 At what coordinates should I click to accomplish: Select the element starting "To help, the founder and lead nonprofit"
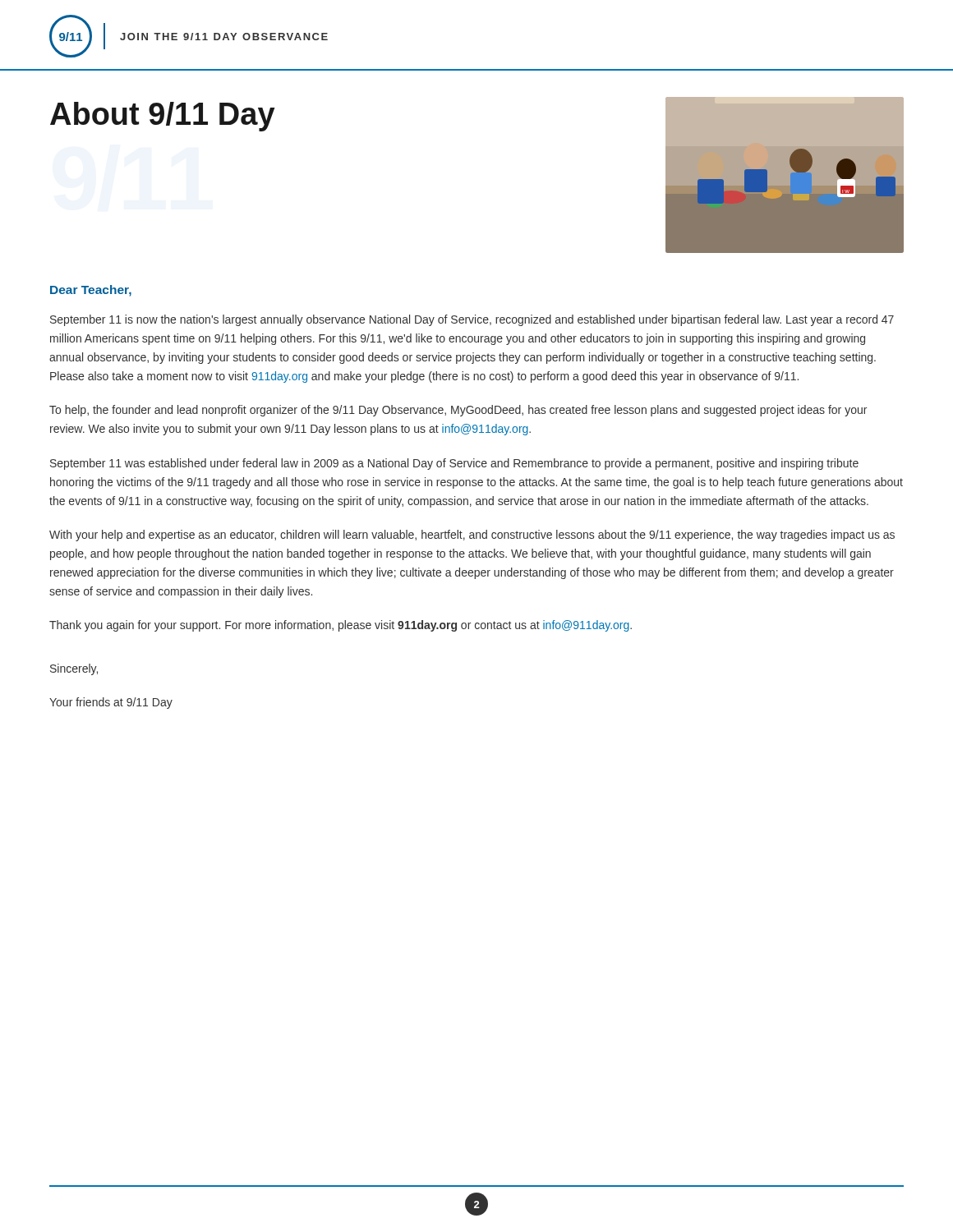(x=458, y=420)
